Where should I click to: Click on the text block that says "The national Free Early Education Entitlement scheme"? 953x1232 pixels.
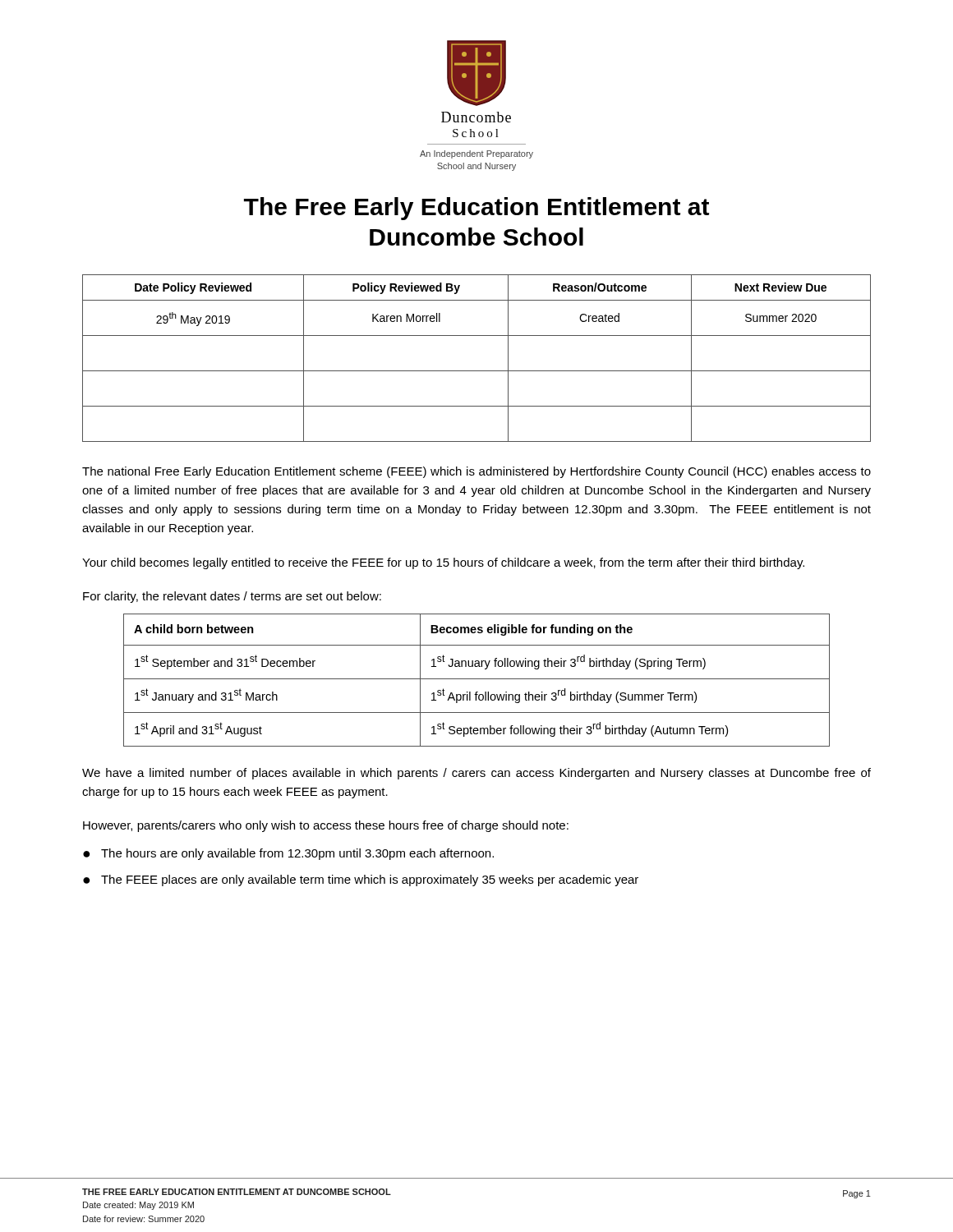pyautogui.click(x=476, y=499)
